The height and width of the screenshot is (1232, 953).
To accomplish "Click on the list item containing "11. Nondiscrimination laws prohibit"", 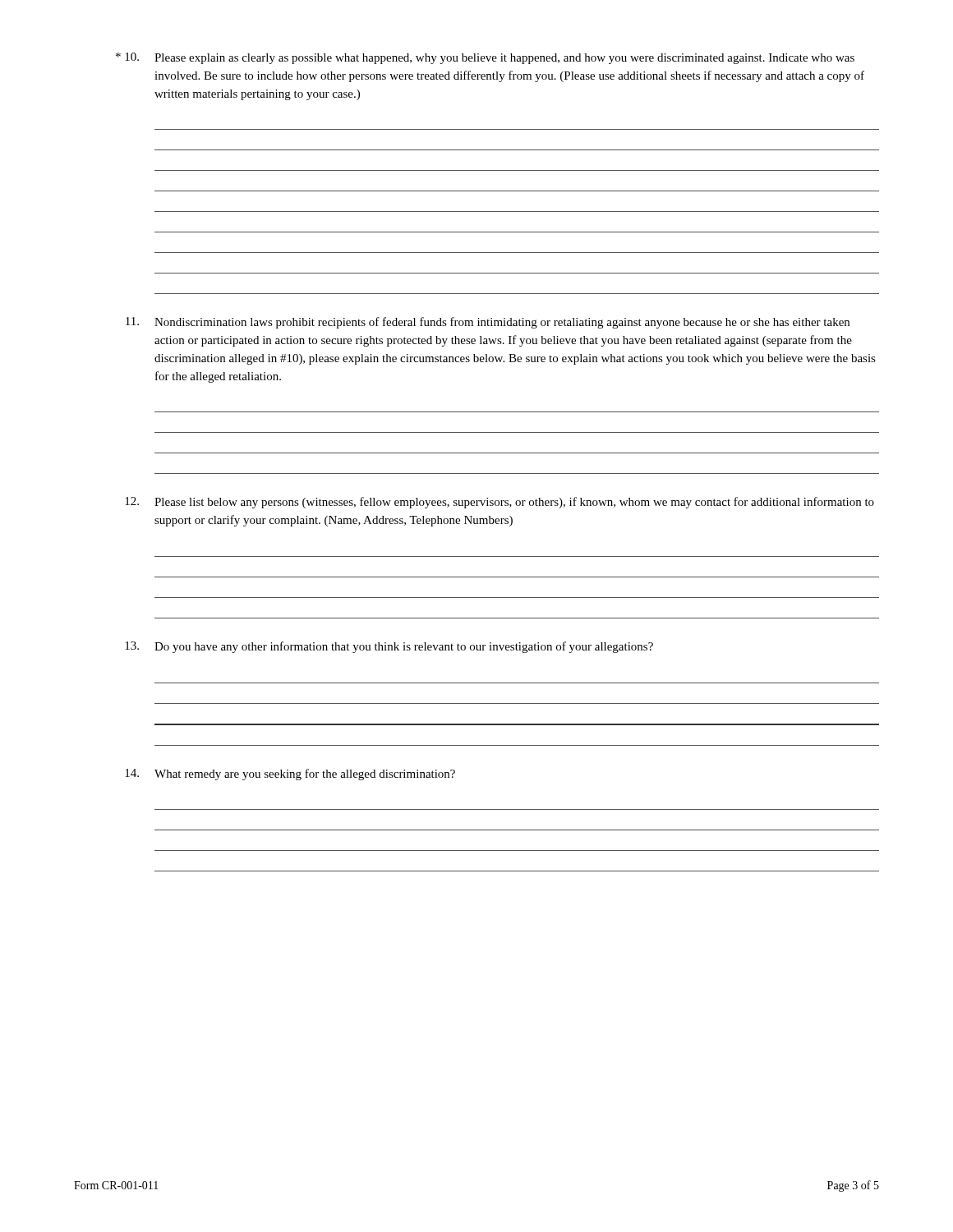I will point(488,323).
